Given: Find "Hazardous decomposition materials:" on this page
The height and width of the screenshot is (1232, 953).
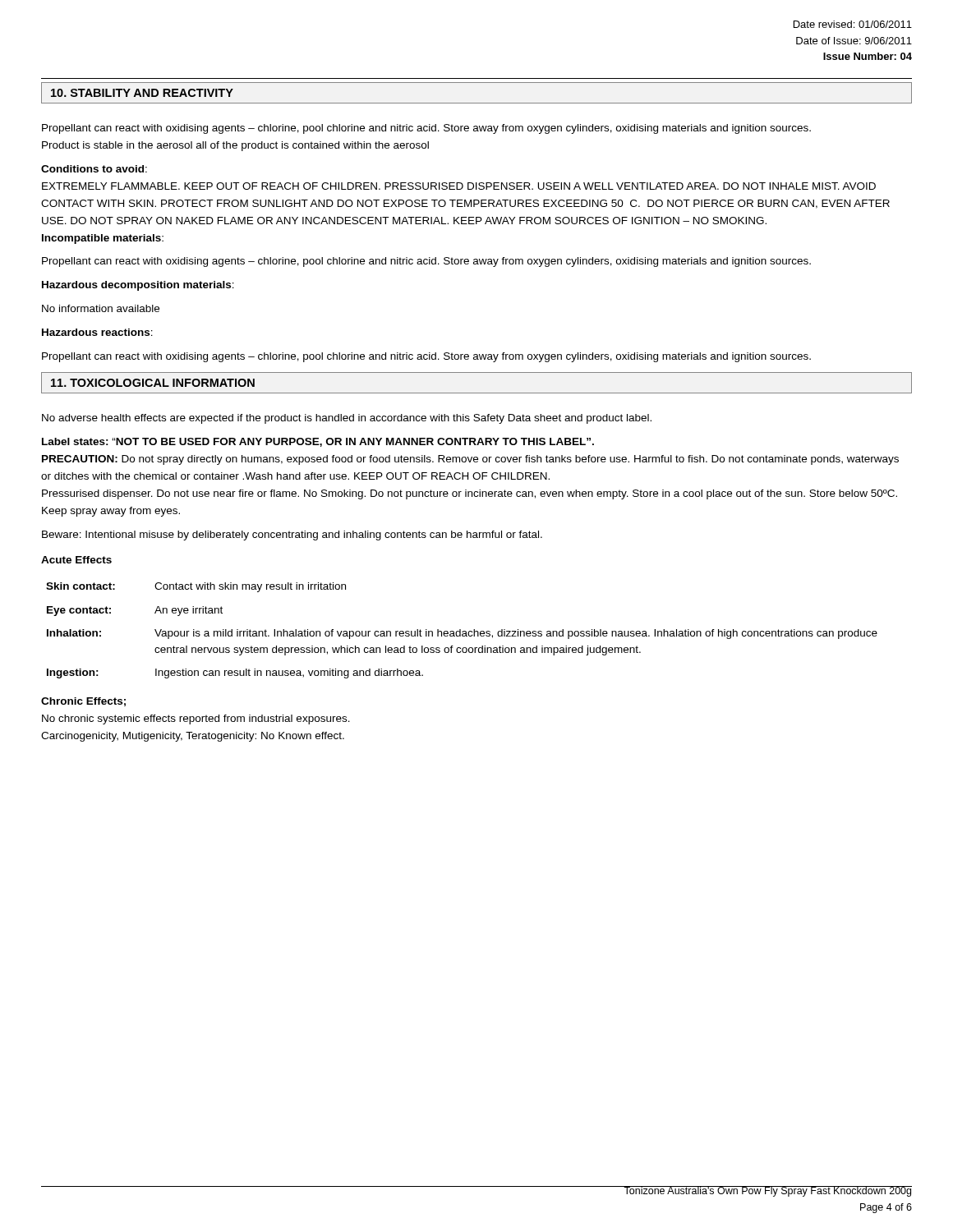Looking at the screenshot, I should [x=138, y=285].
